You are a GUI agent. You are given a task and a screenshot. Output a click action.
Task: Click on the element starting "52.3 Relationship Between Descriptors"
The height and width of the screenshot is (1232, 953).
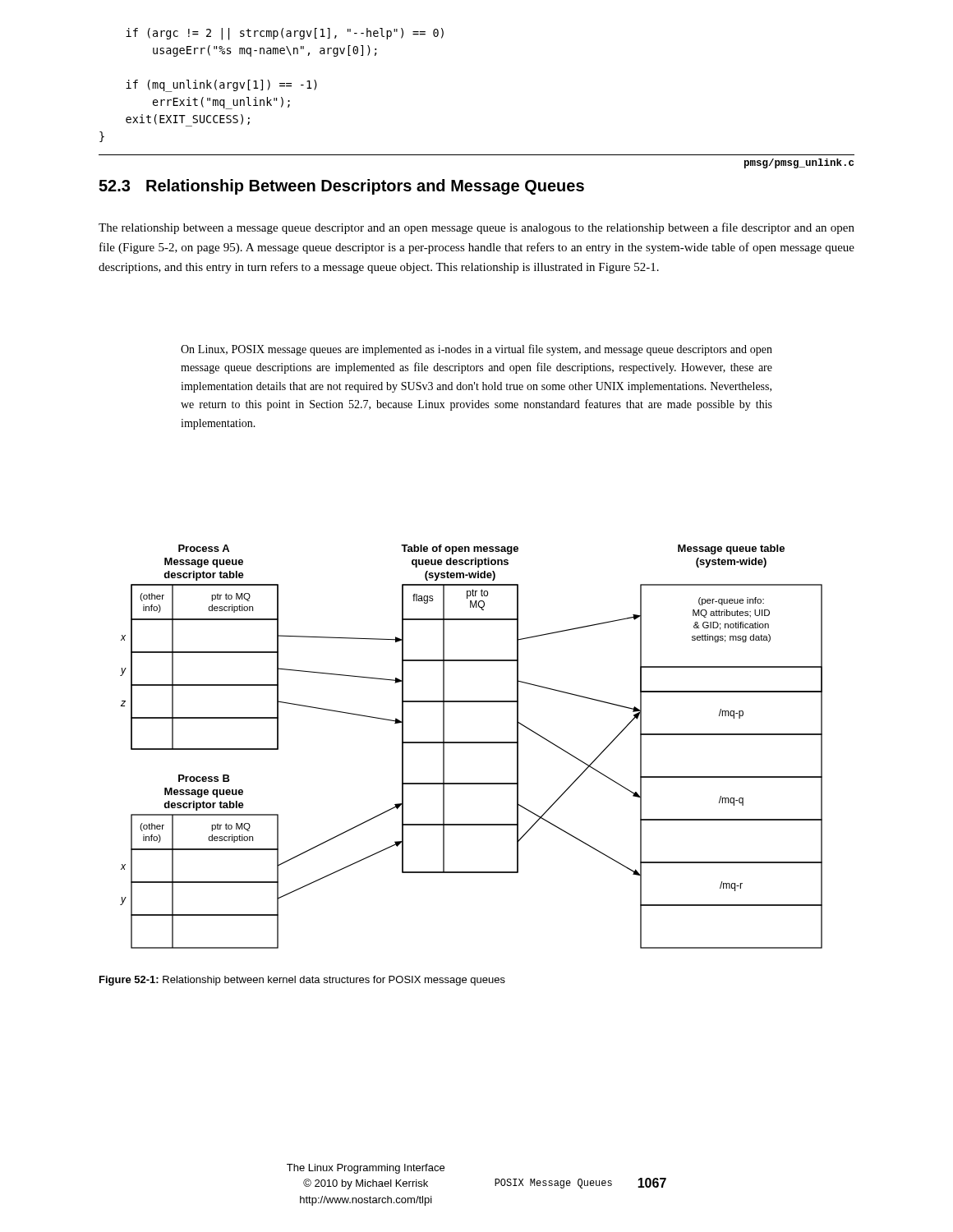[x=342, y=186]
